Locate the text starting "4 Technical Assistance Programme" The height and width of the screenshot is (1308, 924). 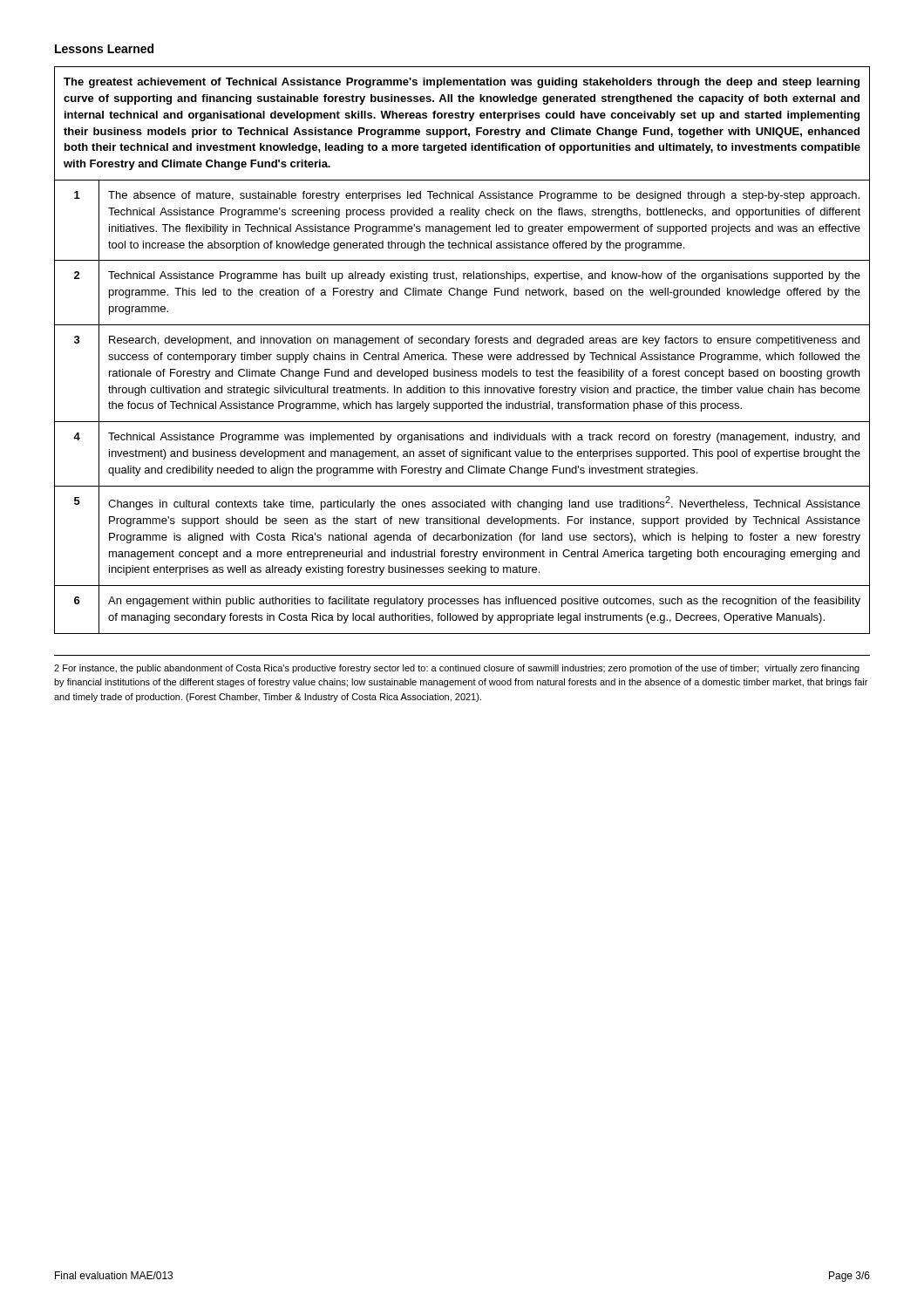pos(462,454)
